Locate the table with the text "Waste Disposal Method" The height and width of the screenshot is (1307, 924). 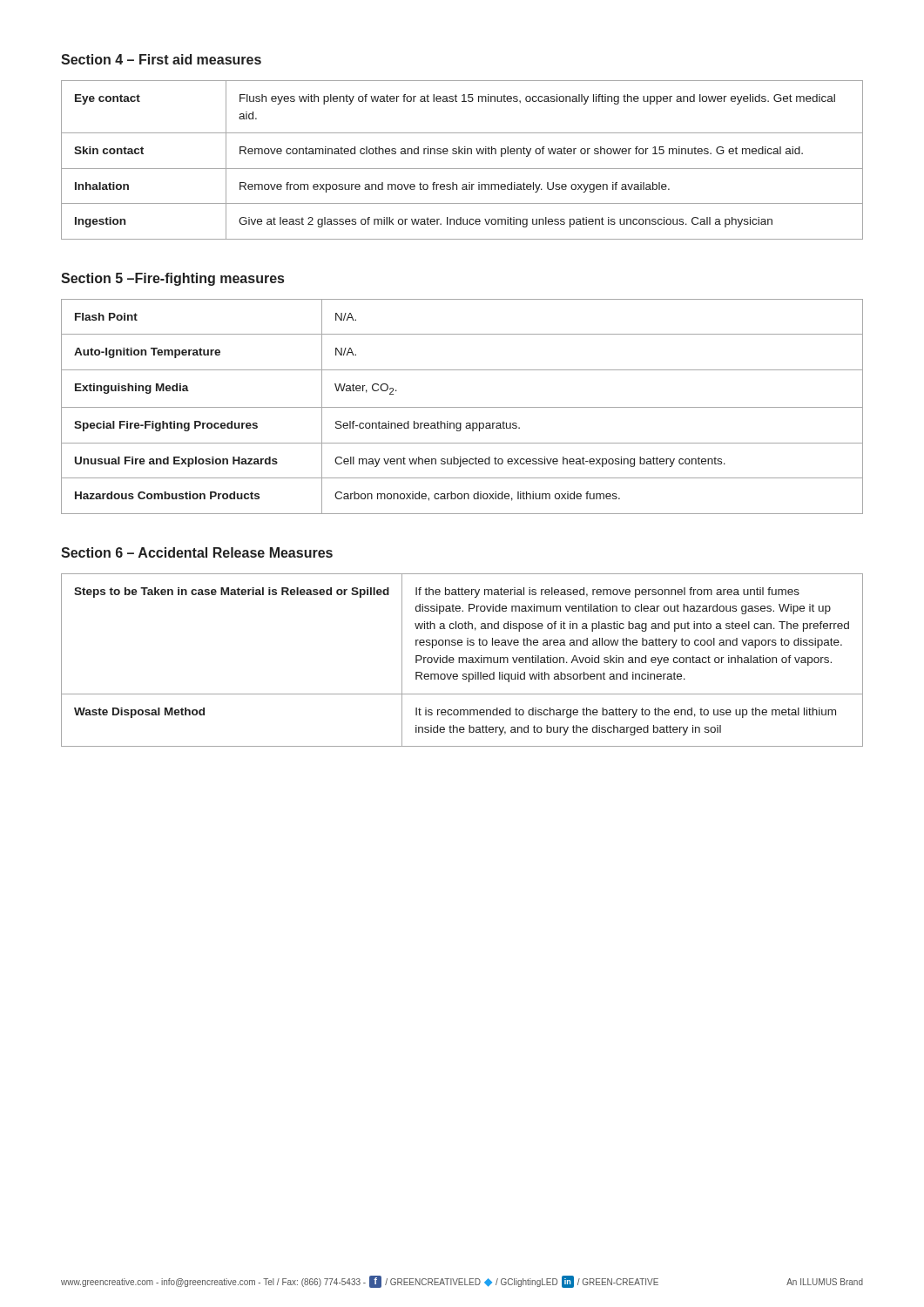462,660
